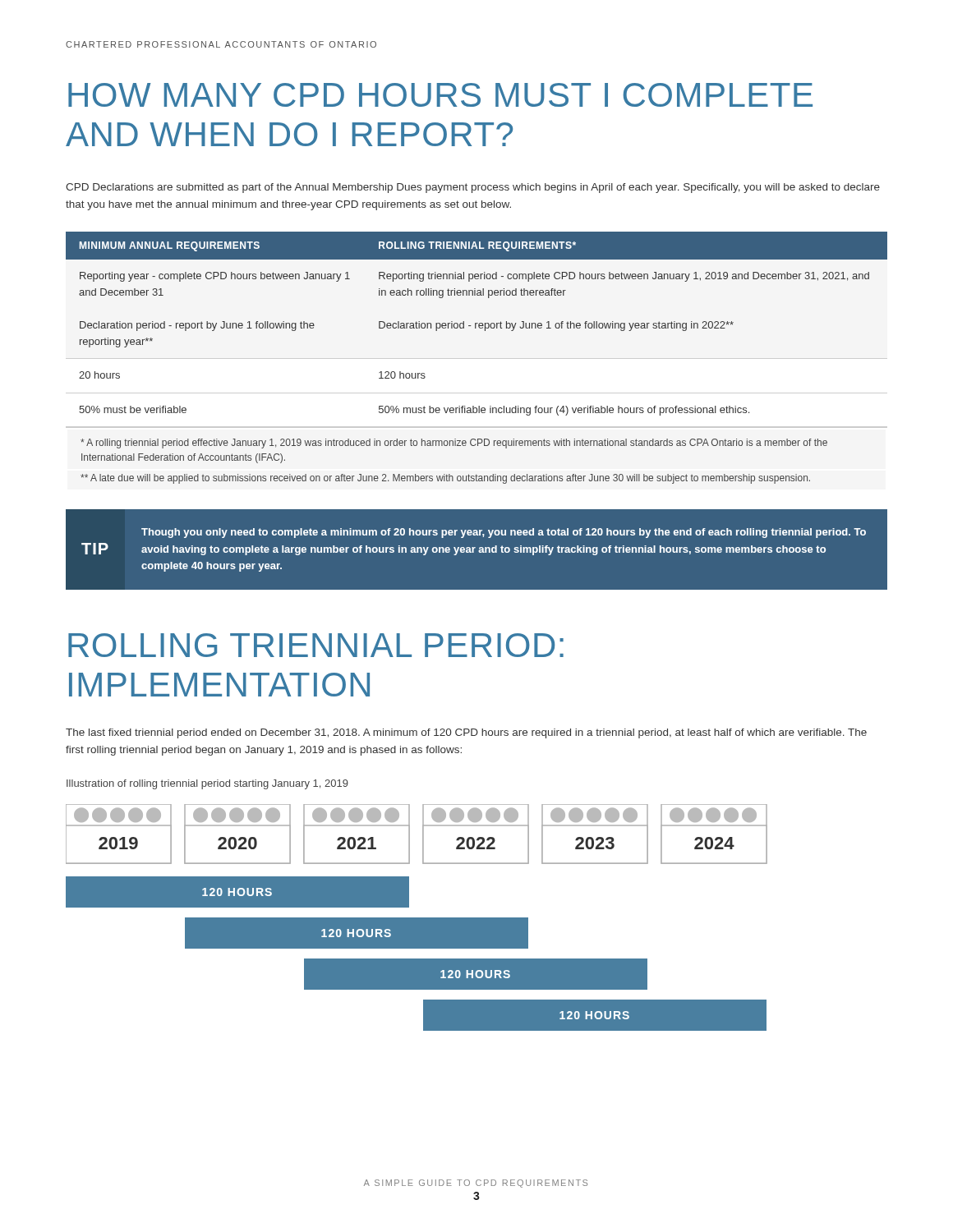The width and height of the screenshot is (953, 1232).
Task: Find the region starting "ROLLING TRIENNIAL PERIOD:IMPLEMENTATION"
Action: pos(476,666)
